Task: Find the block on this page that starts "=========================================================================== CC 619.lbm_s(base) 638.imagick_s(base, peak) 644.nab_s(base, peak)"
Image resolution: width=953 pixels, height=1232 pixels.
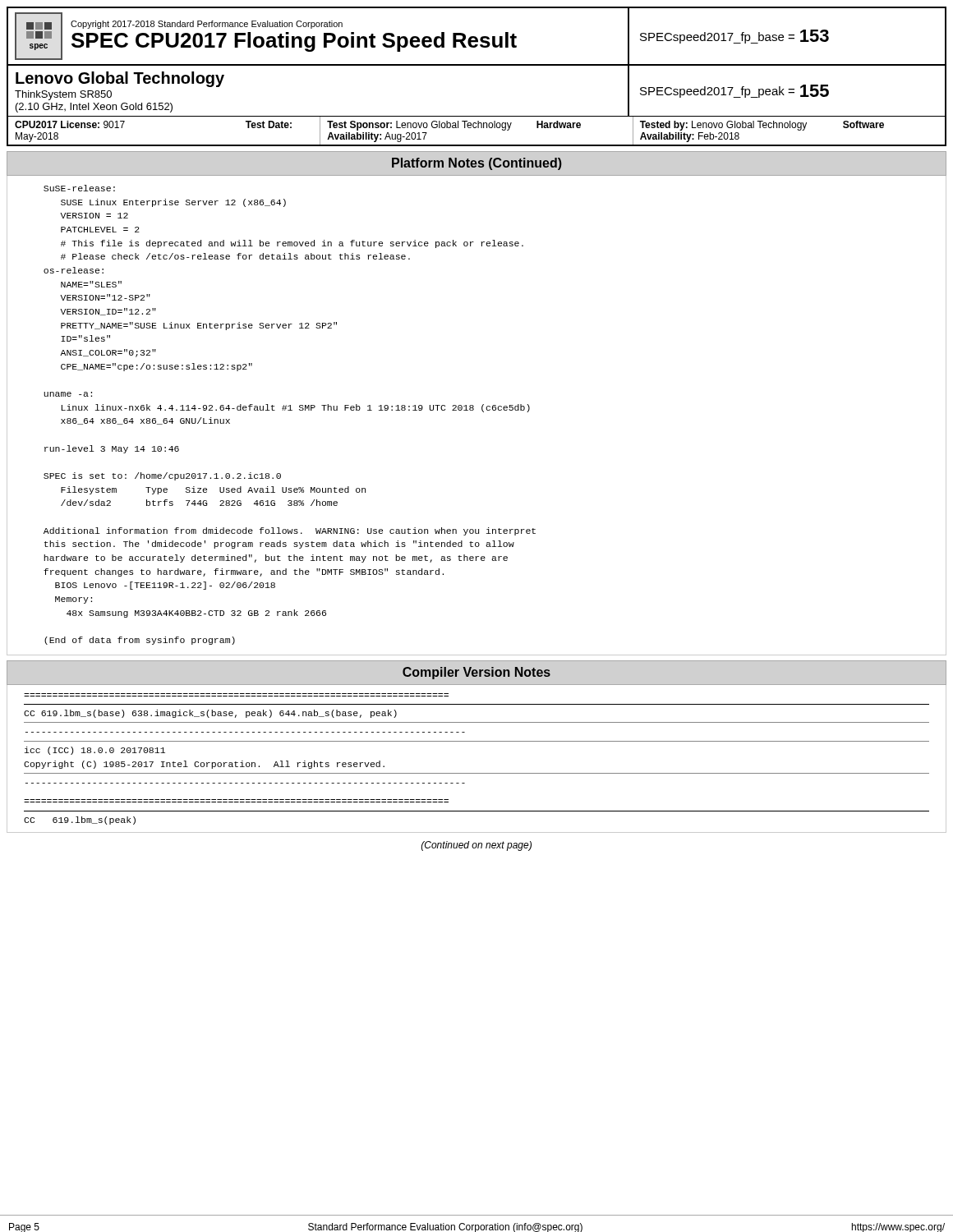Action: click(210, 714)
